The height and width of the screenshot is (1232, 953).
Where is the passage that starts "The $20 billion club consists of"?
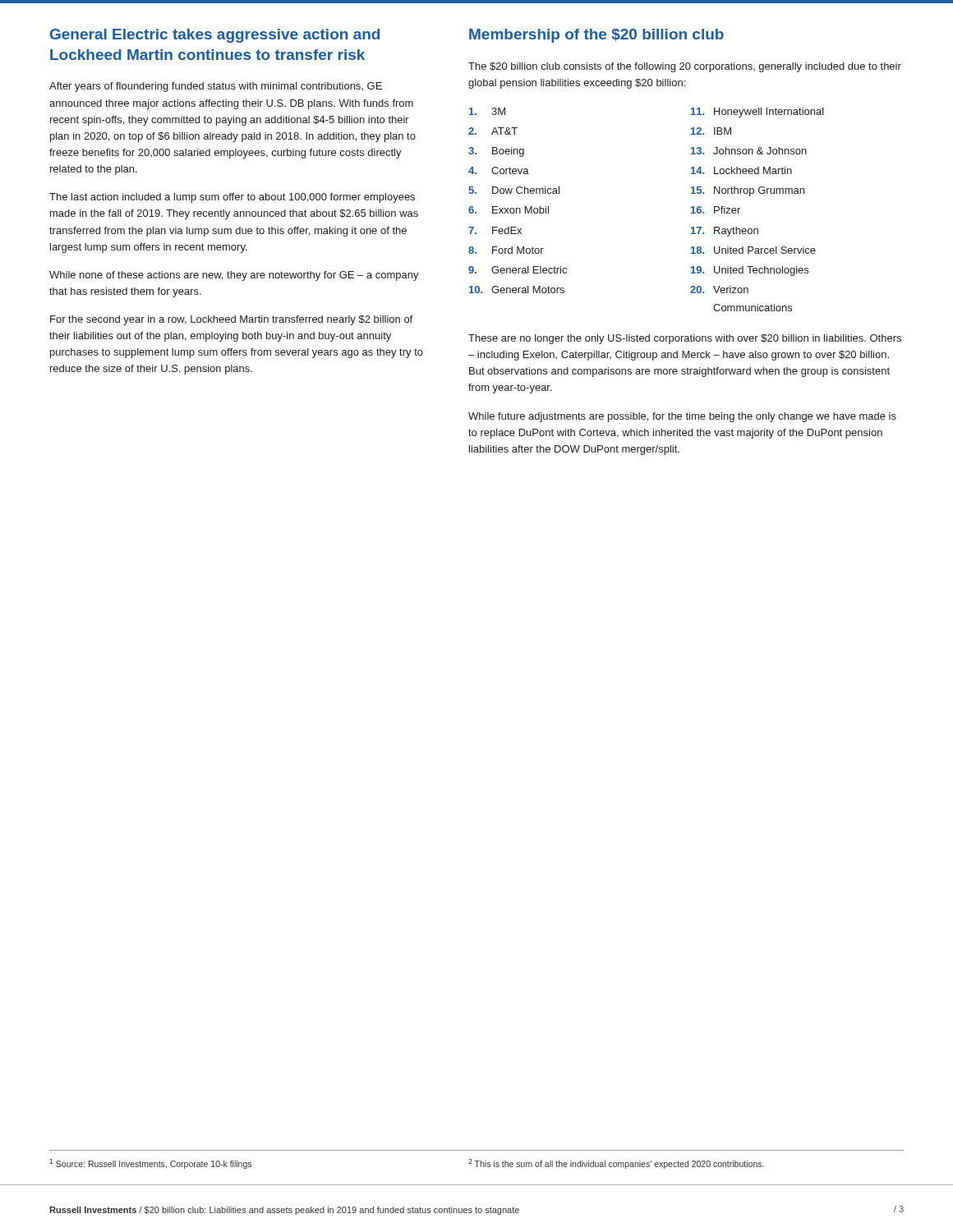[x=686, y=75]
